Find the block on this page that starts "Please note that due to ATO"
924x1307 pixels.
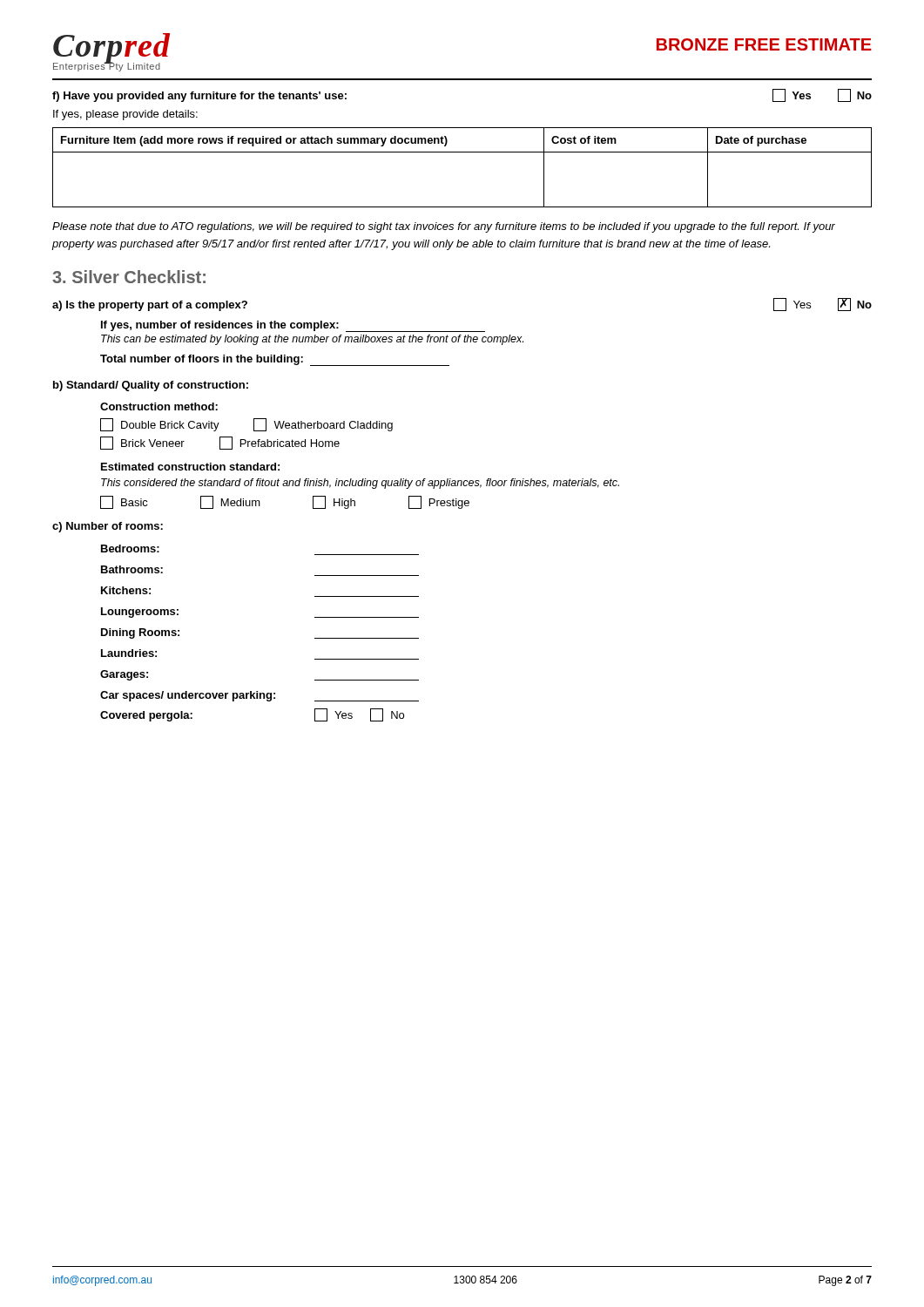tap(444, 235)
